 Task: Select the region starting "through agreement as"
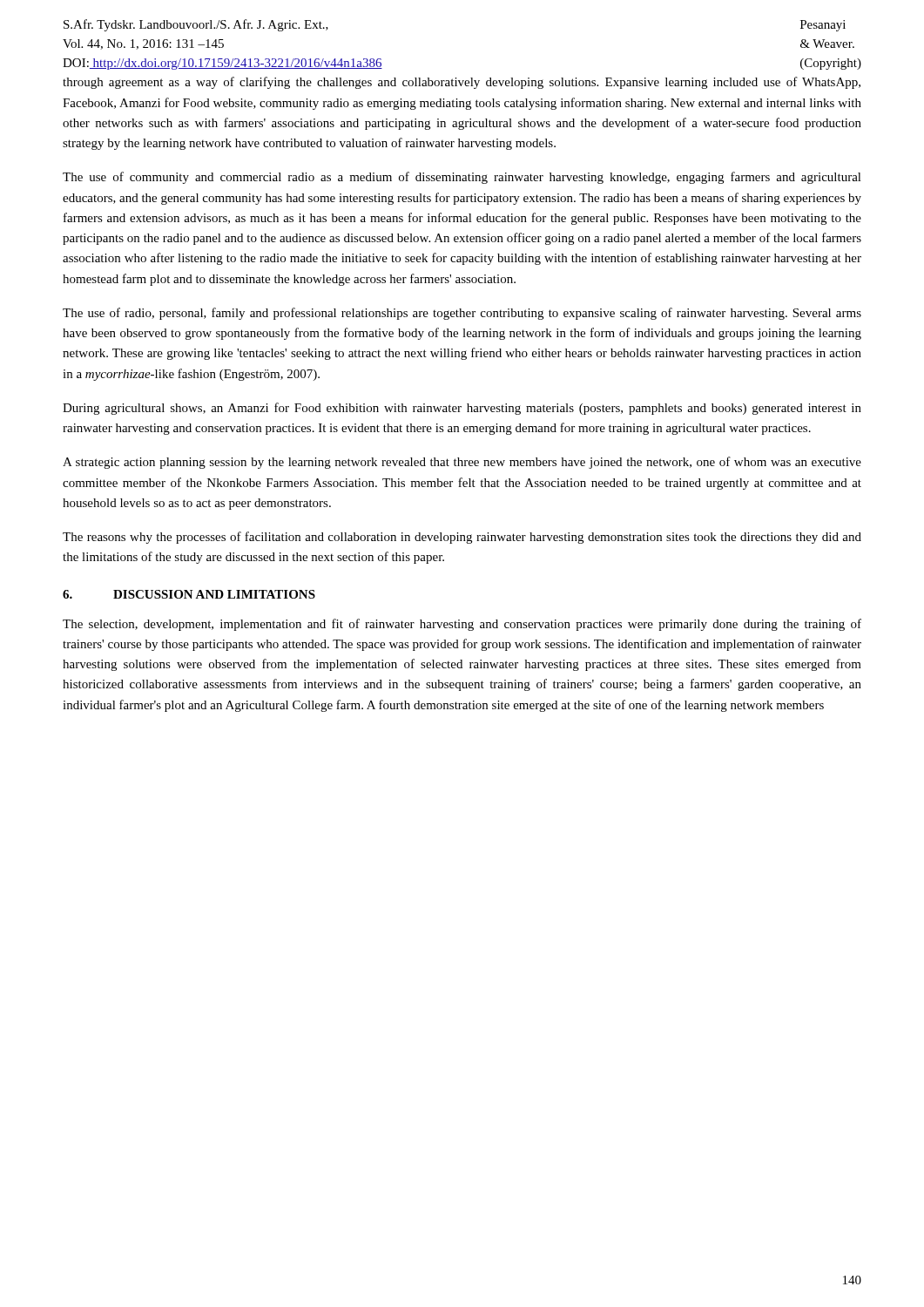pyautogui.click(x=462, y=113)
